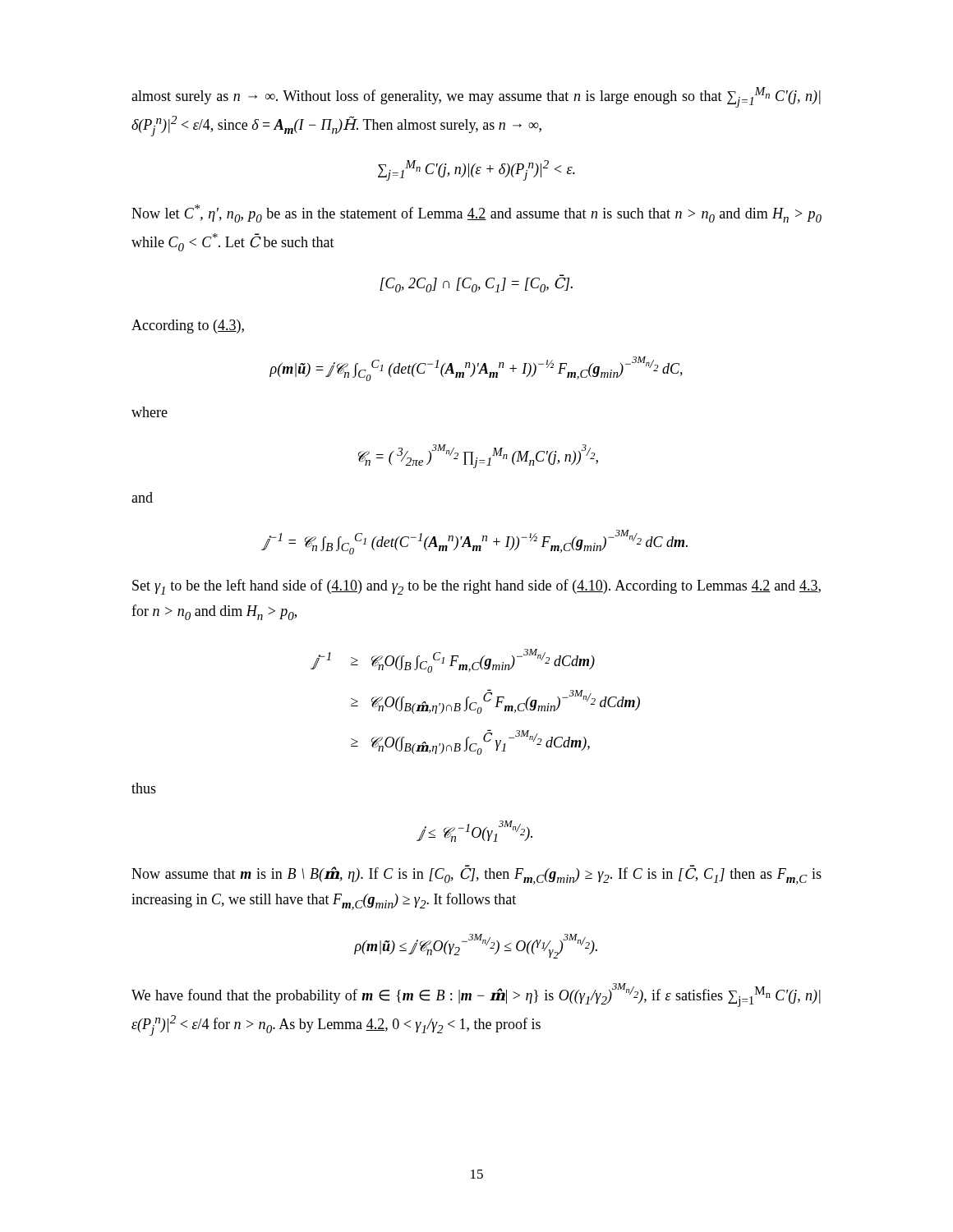
Task: Click on the formula with the text "ρ(m|ũ) = ⅉ𝒞n ∫C0C1 (det(C−1(Amn)'Amn + I))−½ Fm,C(gmin)−3Mn/2"
Action: pyautogui.click(x=476, y=369)
